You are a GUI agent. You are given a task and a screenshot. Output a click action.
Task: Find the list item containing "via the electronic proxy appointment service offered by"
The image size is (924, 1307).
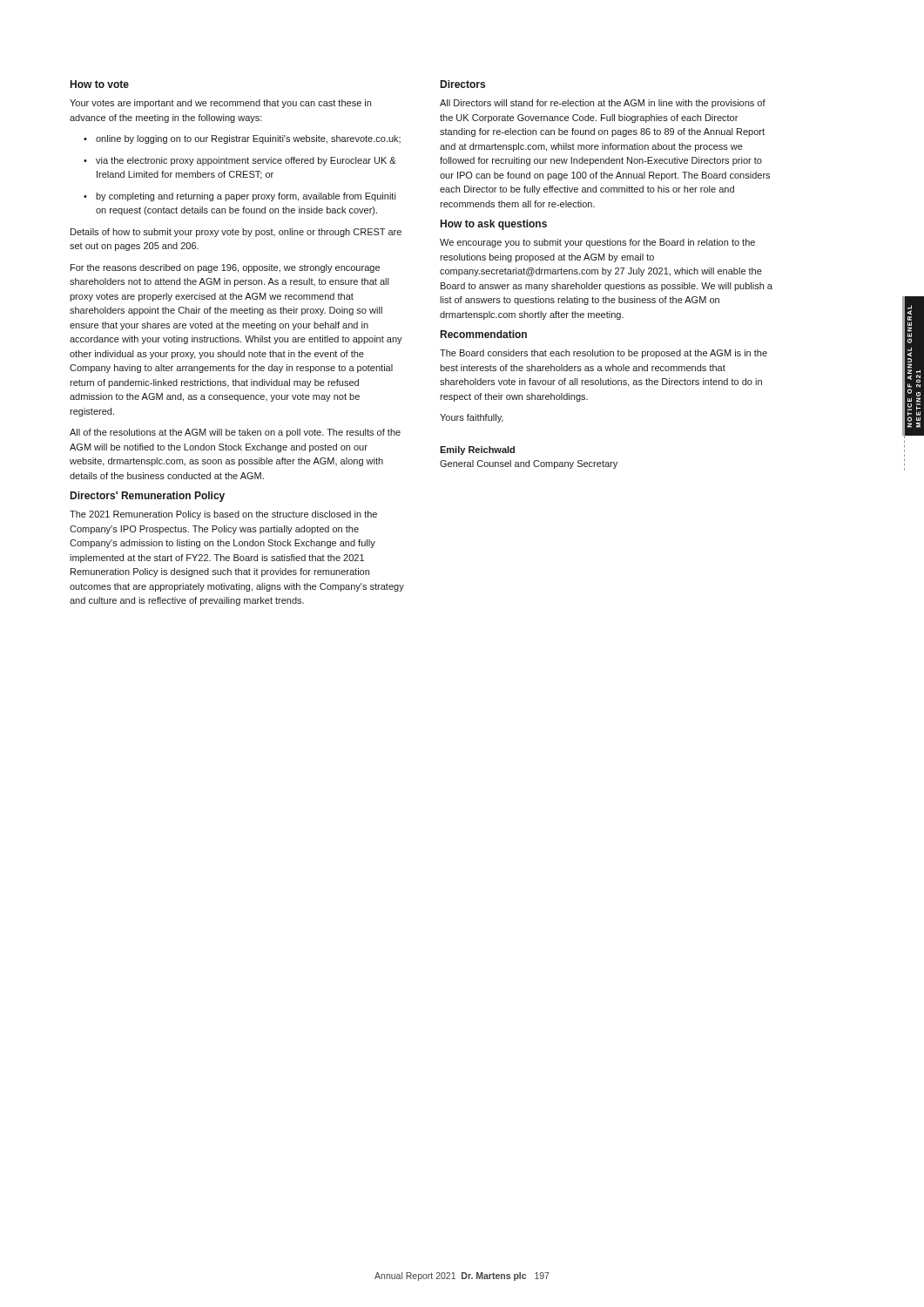(x=237, y=167)
